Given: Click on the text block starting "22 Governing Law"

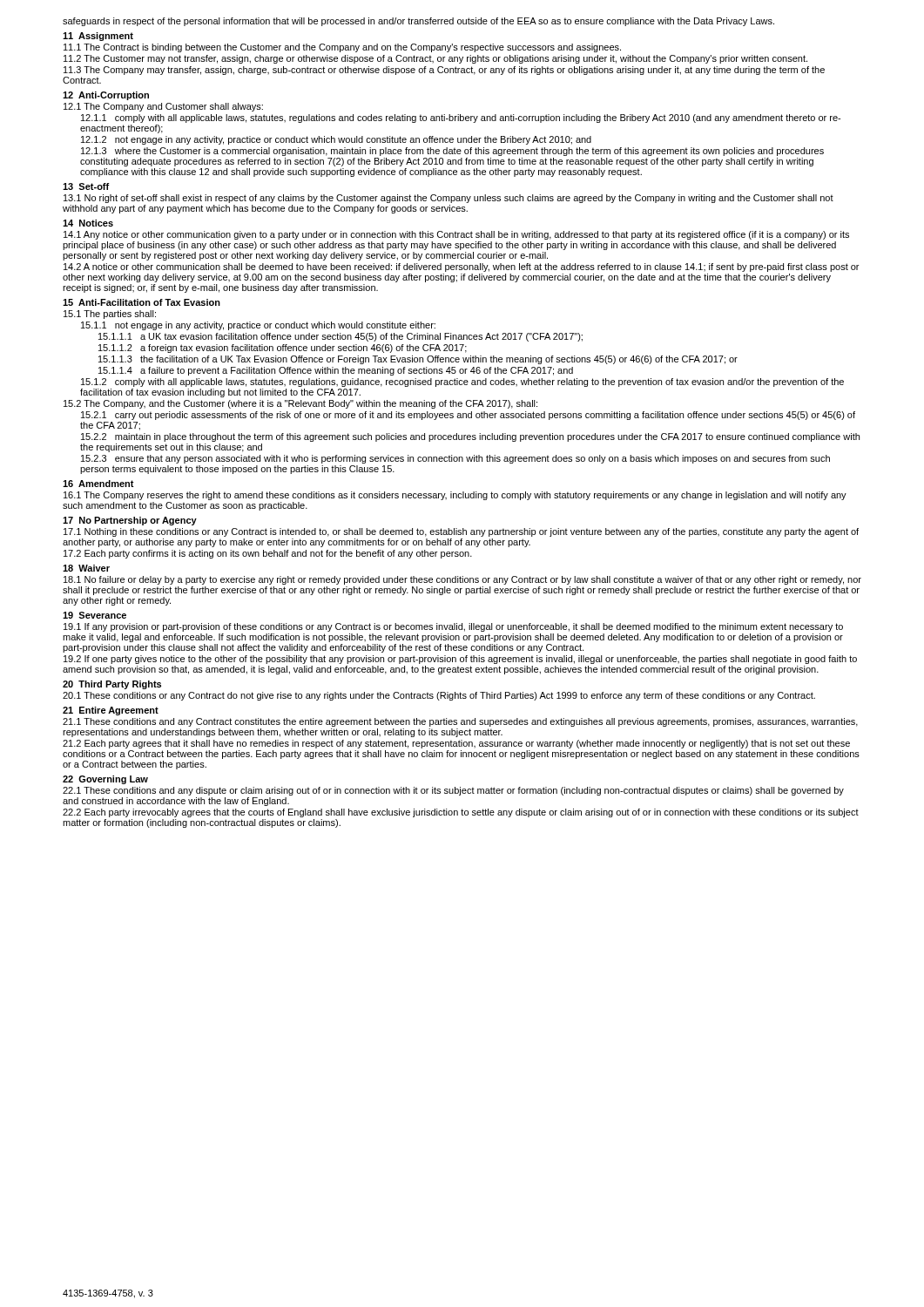Looking at the screenshot, I should pos(105,779).
